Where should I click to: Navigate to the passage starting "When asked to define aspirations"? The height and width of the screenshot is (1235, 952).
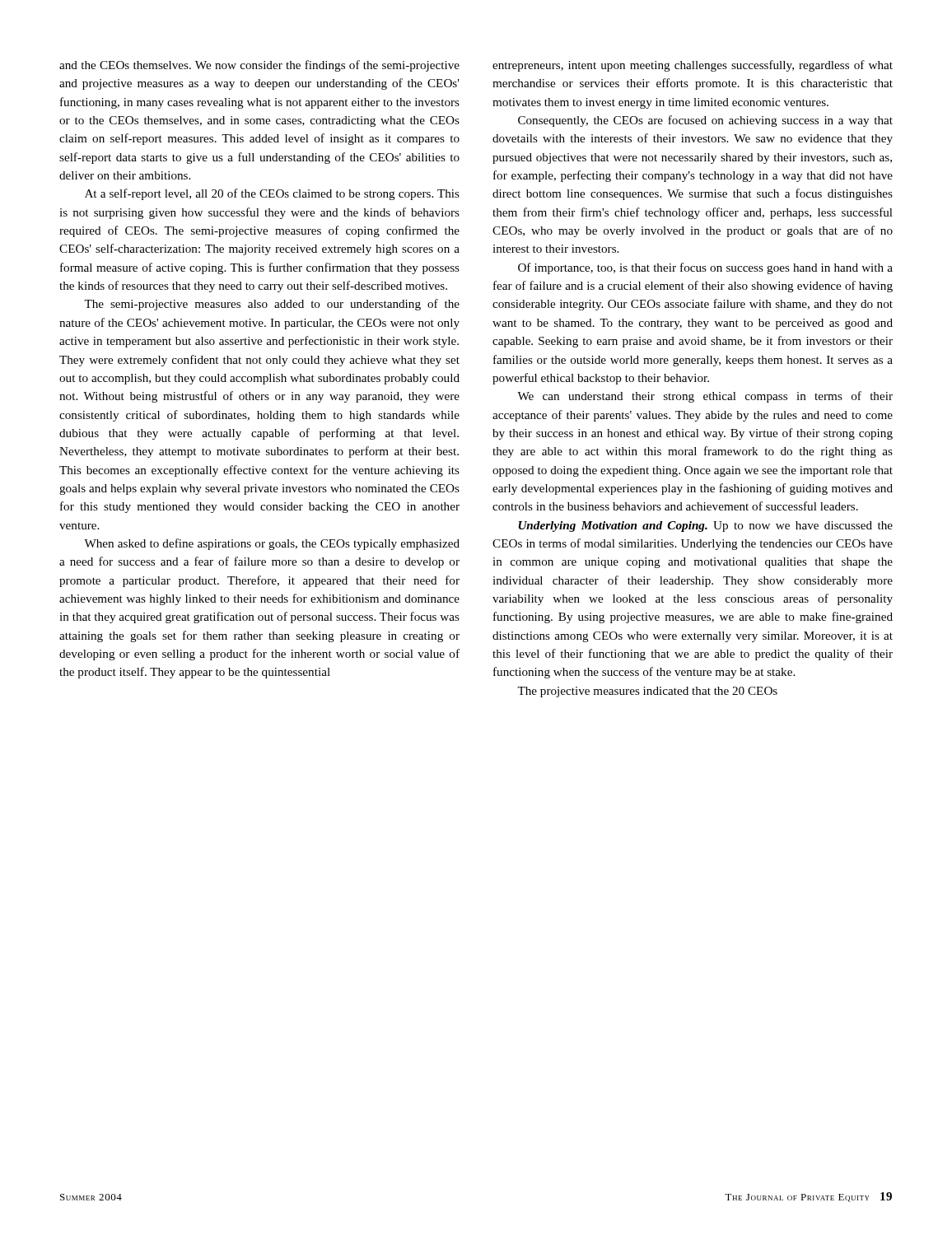pyautogui.click(x=259, y=608)
